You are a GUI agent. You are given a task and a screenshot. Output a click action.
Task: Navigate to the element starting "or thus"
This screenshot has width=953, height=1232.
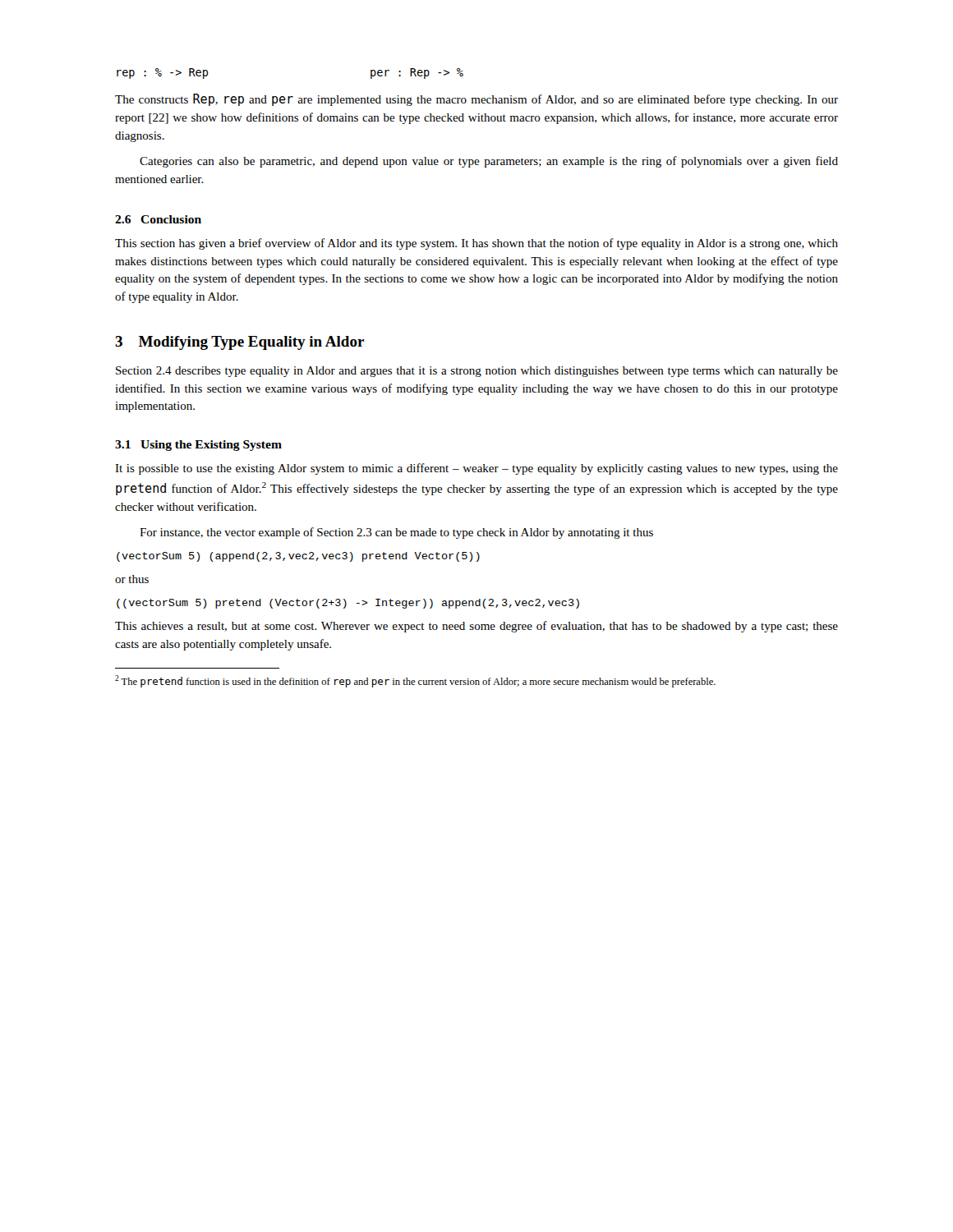(132, 579)
